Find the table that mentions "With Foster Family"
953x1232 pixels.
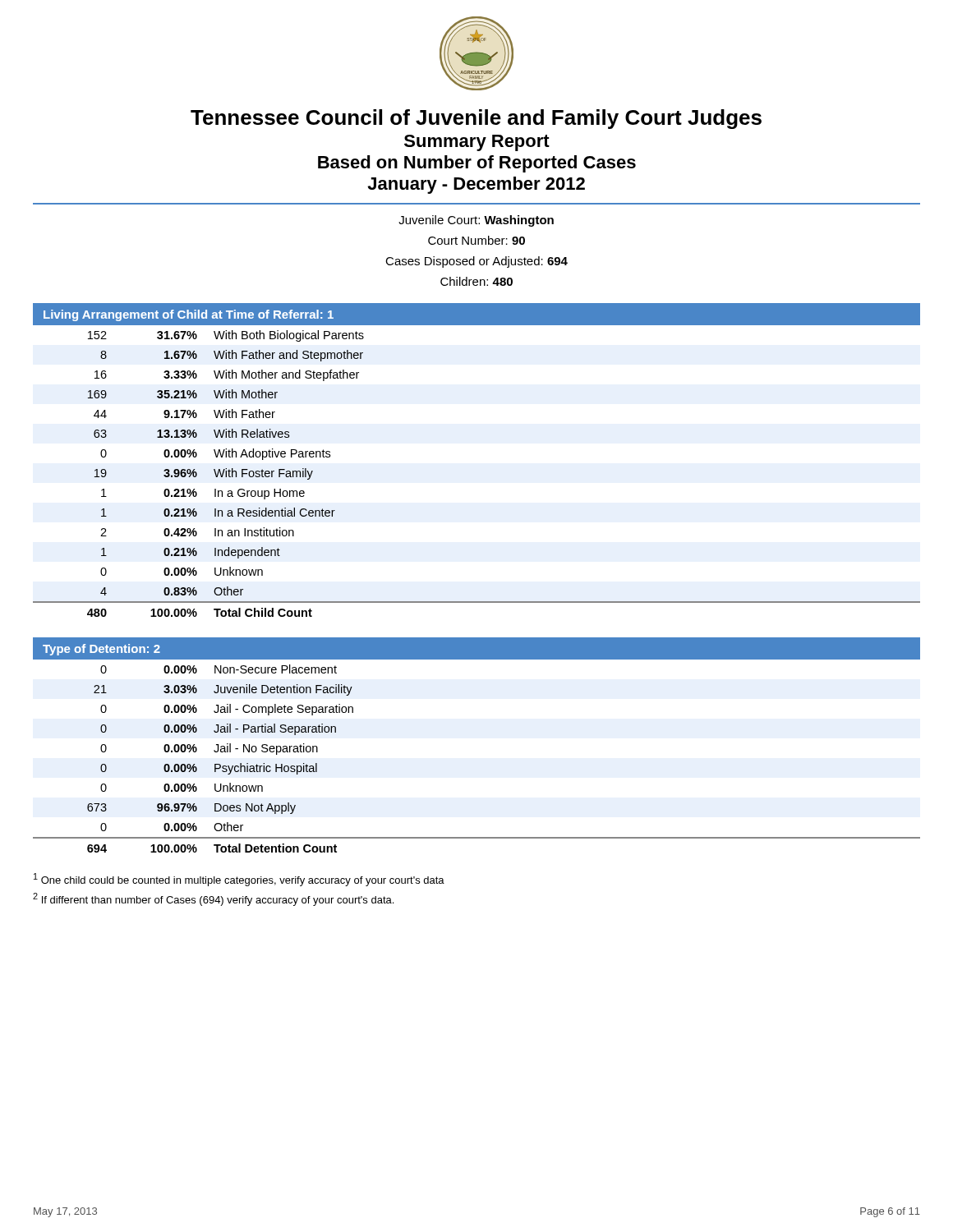(x=476, y=474)
